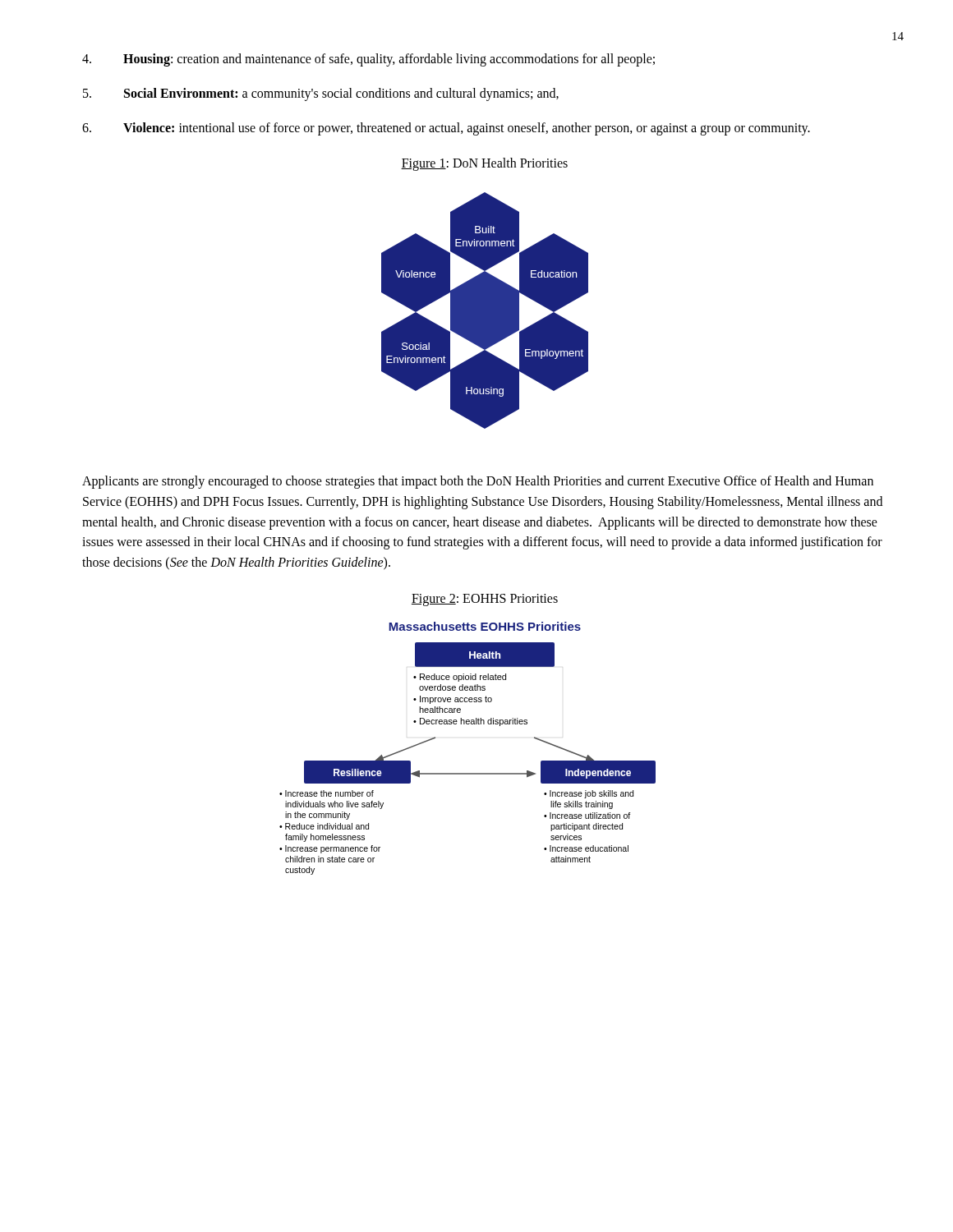The width and height of the screenshot is (953, 1232).
Task: Navigate to the region starting "4. Housing: creation and maintenance of safe, quality,"
Action: point(485,59)
